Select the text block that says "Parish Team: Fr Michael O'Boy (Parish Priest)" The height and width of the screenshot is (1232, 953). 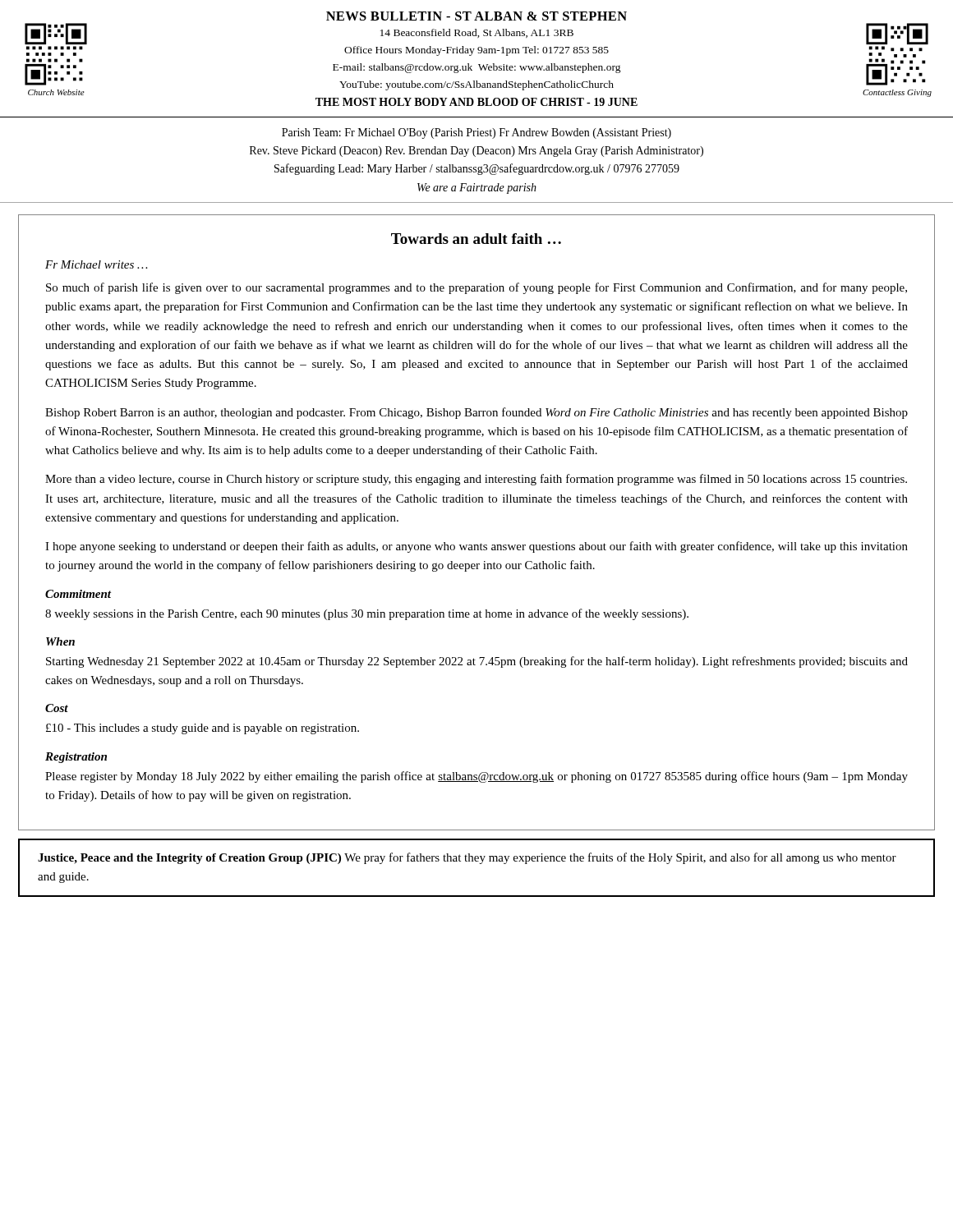click(476, 160)
